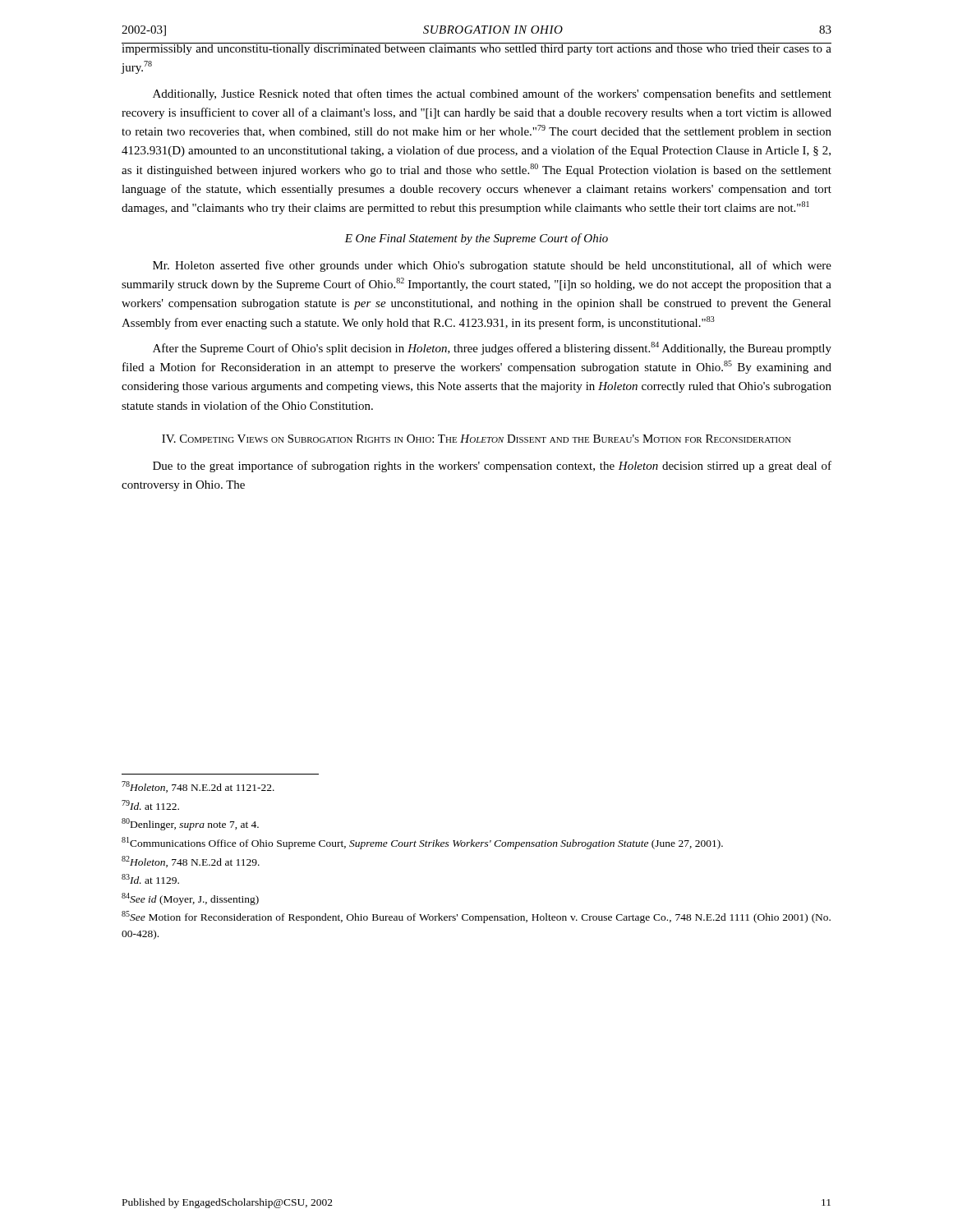Click the section header that begins "E One Final Statement"

pyautogui.click(x=476, y=238)
